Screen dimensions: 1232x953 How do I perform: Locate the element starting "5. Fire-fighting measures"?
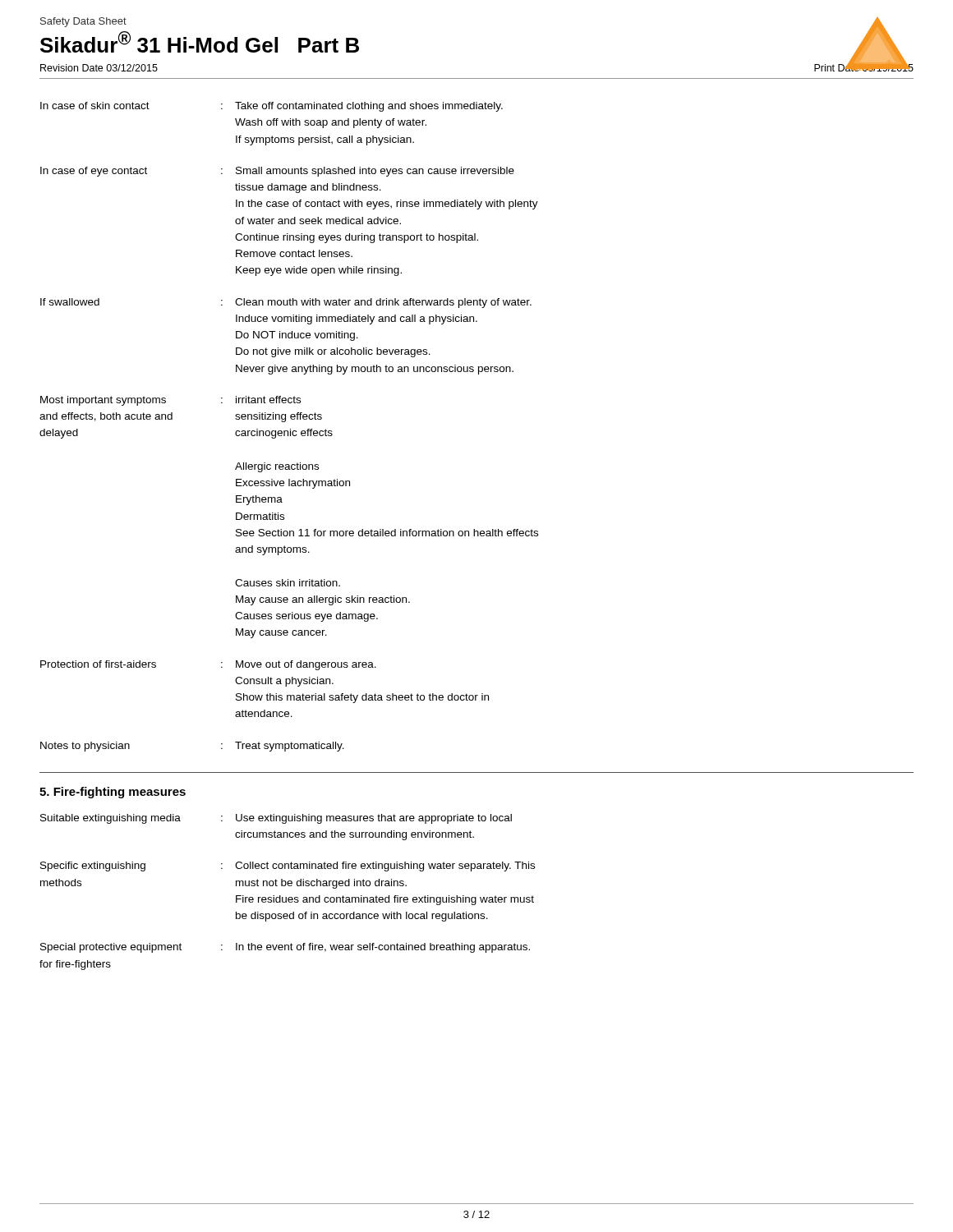[x=113, y=791]
